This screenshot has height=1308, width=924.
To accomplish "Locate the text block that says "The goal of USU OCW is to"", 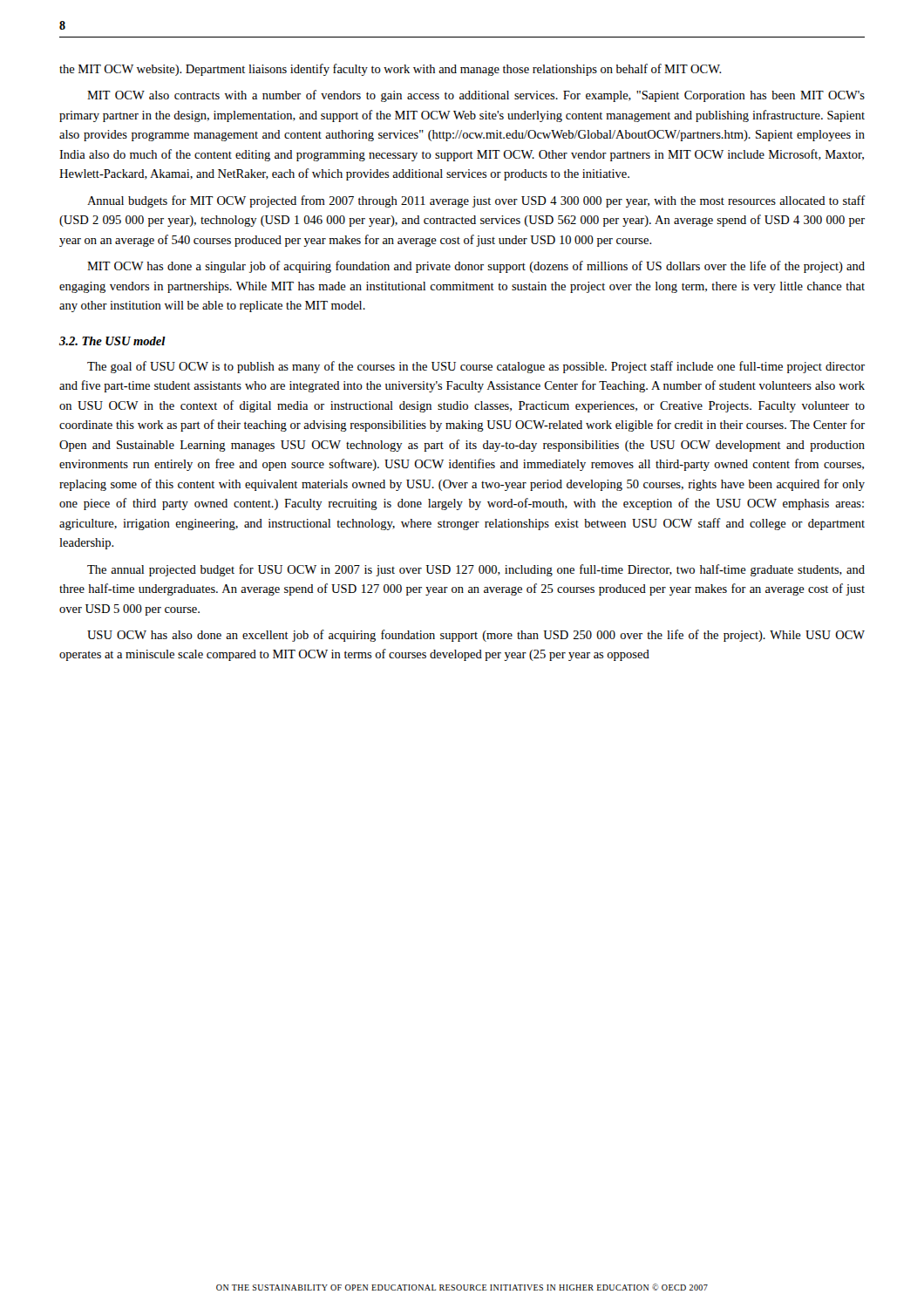I will point(462,454).
